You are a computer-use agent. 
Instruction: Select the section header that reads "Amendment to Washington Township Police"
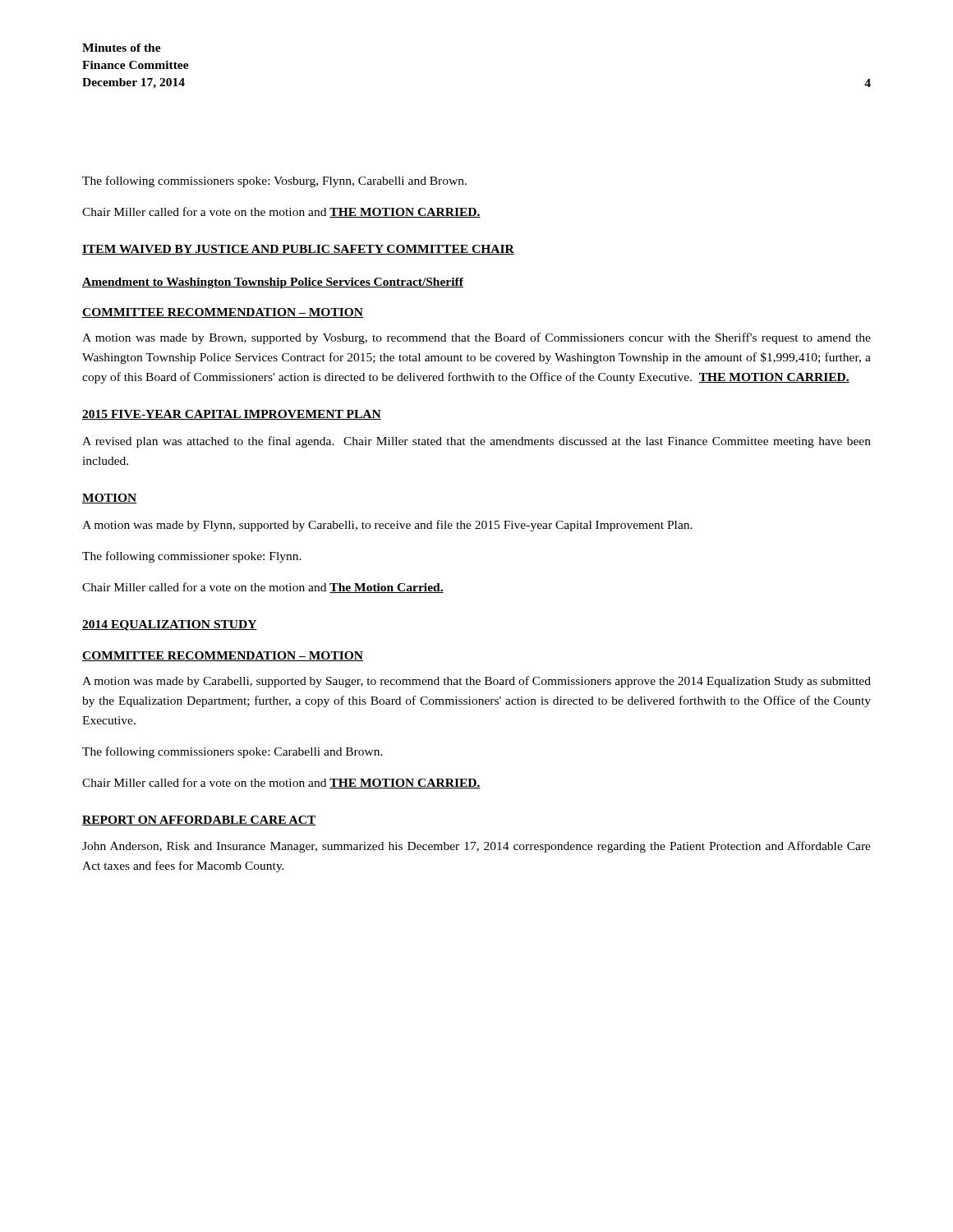[x=273, y=281]
